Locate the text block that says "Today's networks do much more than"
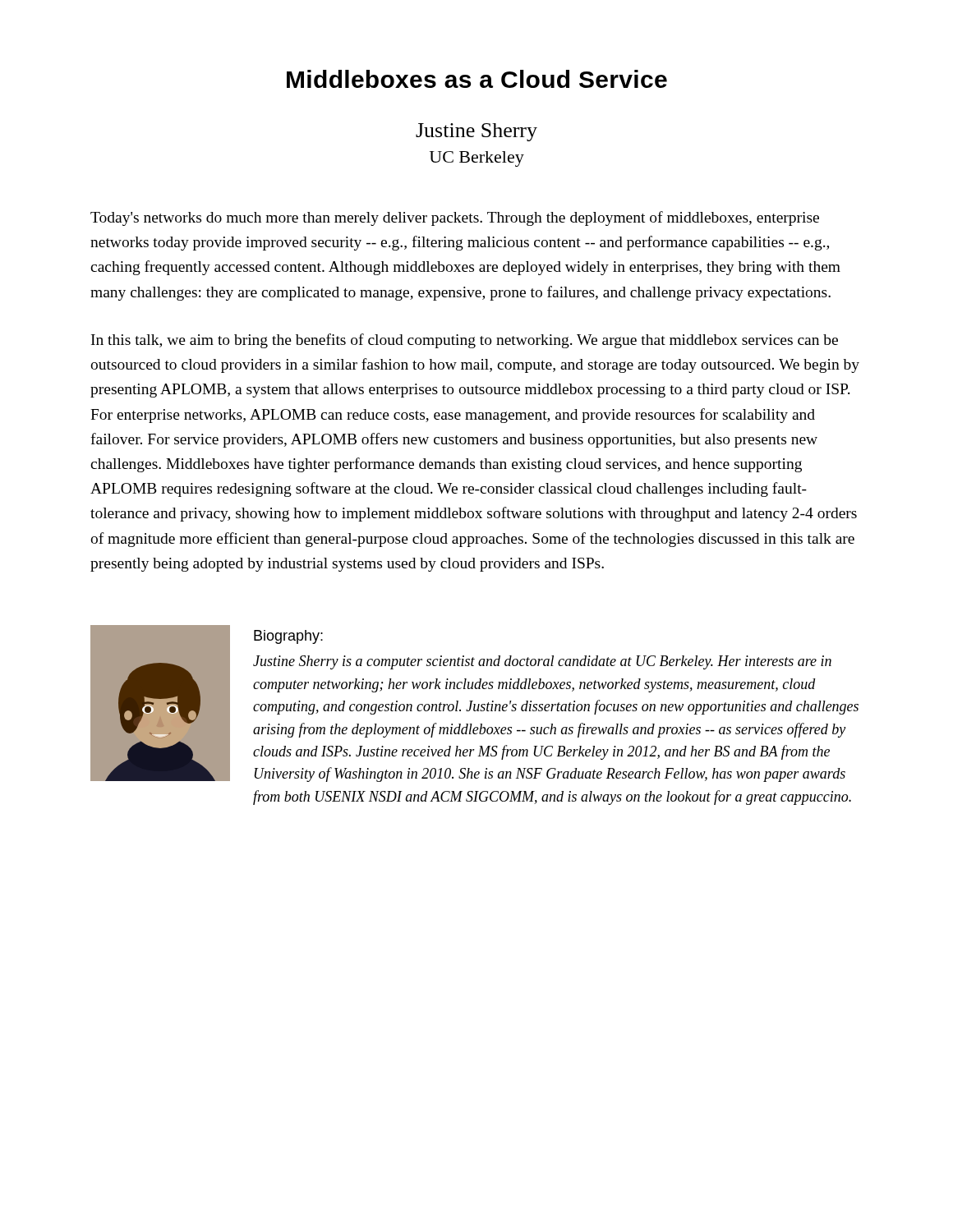The height and width of the screenshot is (1232, 953). point(465,254)
